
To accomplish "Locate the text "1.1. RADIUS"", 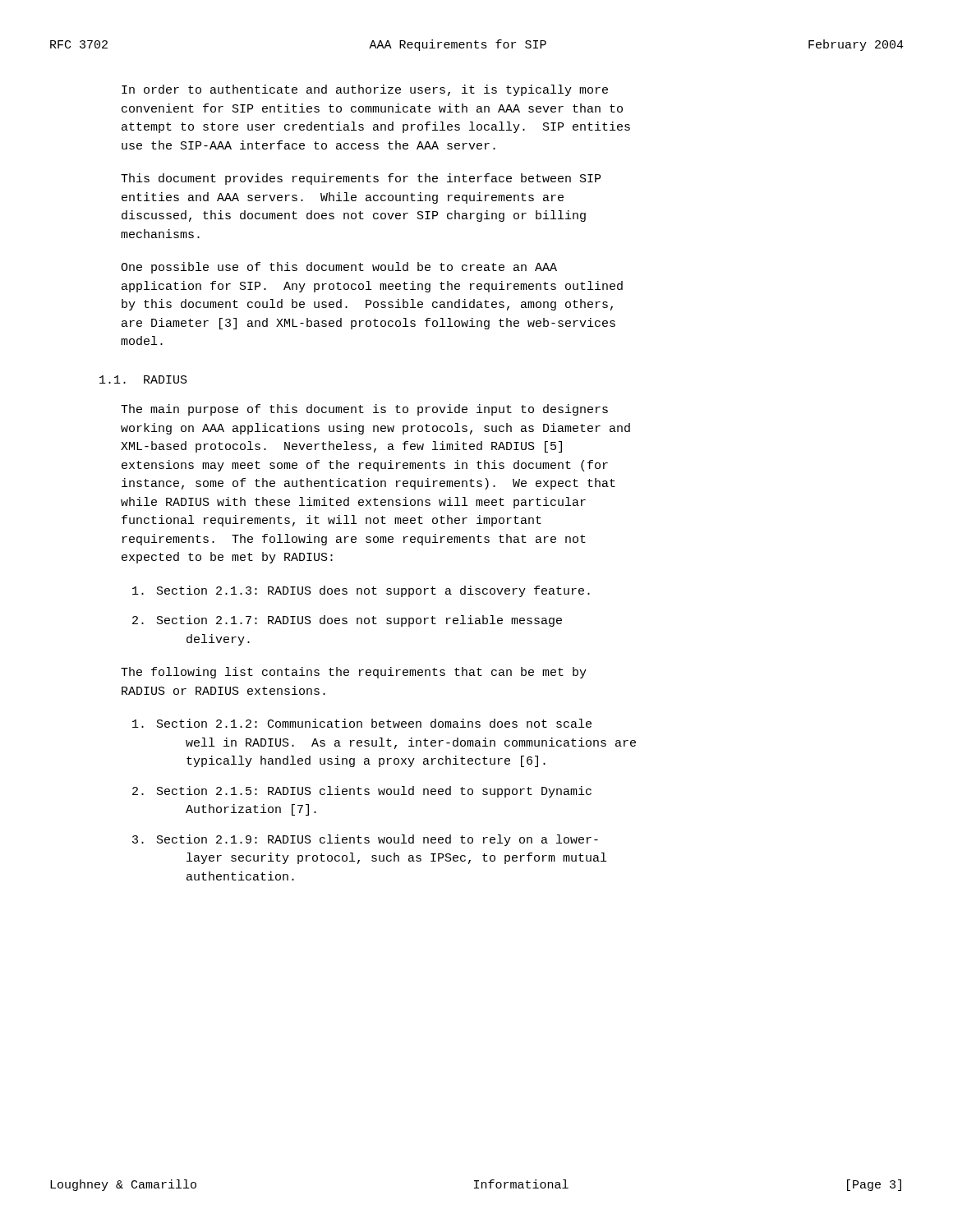I will 143,380.
